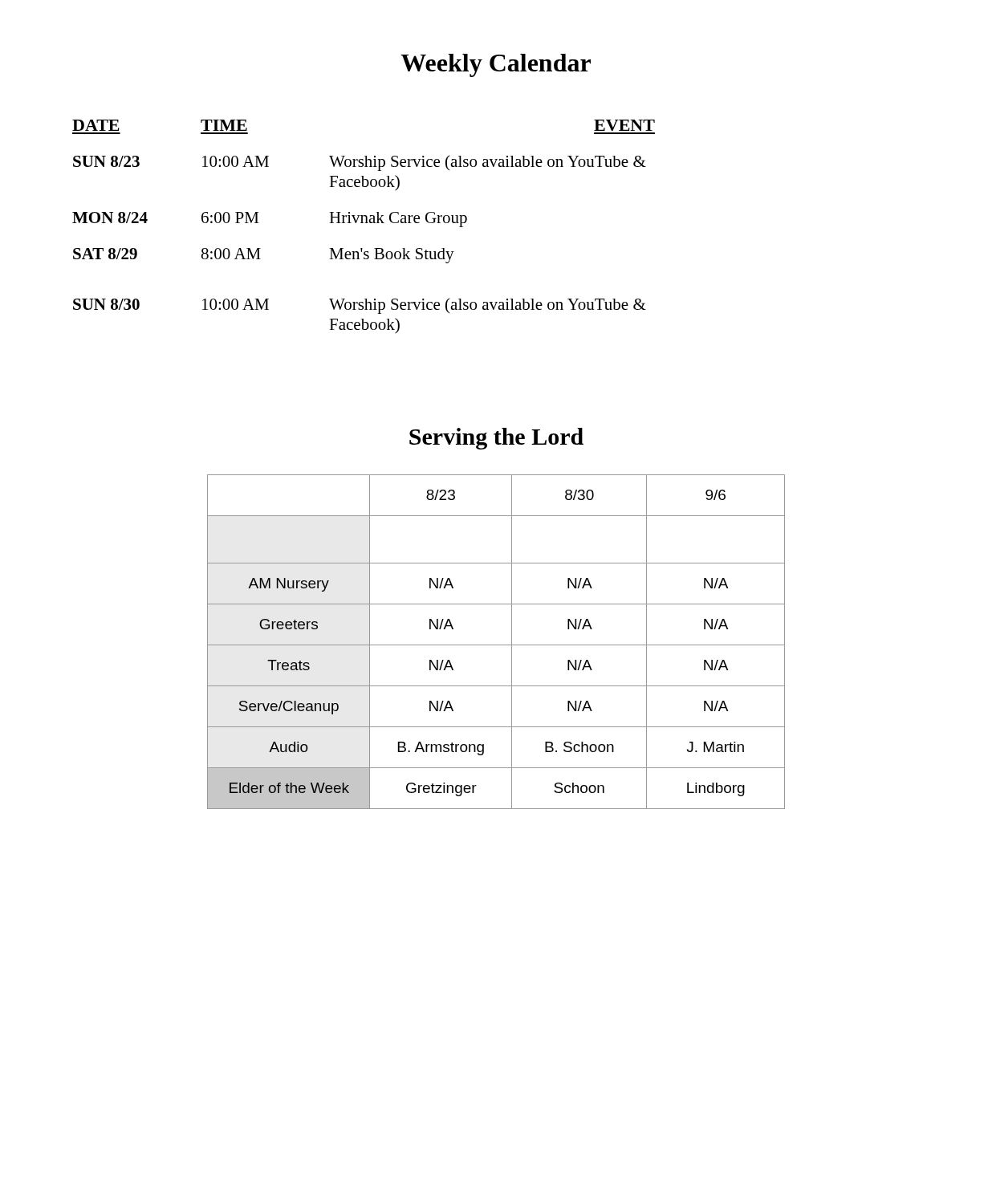Locate the title with the text "Weekly Calendar"
This screenshot has width=992, height=1204.
click(496, 63)
